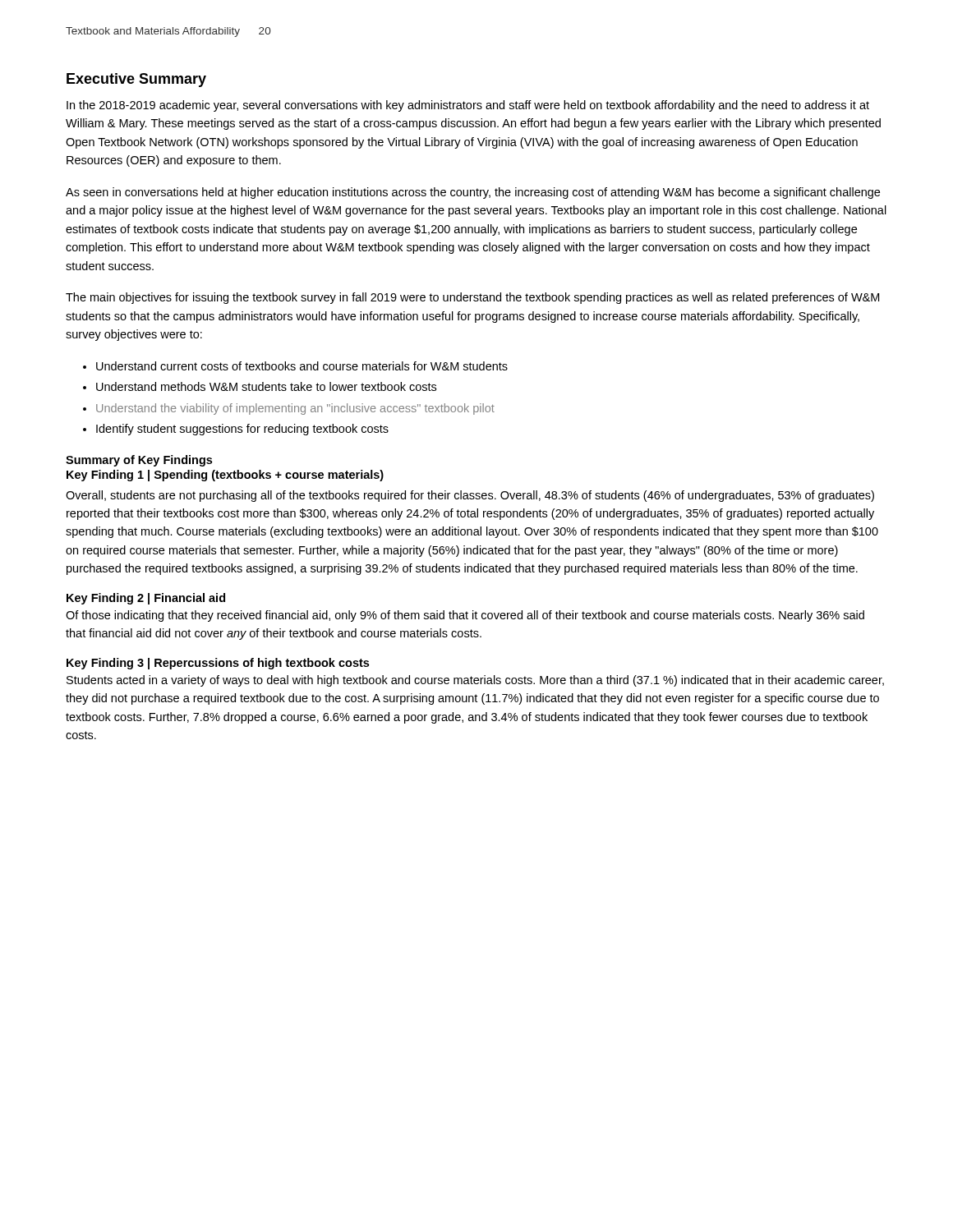Select the list item containing "Understand methods W&M students take to"

[x=266, y=387]
